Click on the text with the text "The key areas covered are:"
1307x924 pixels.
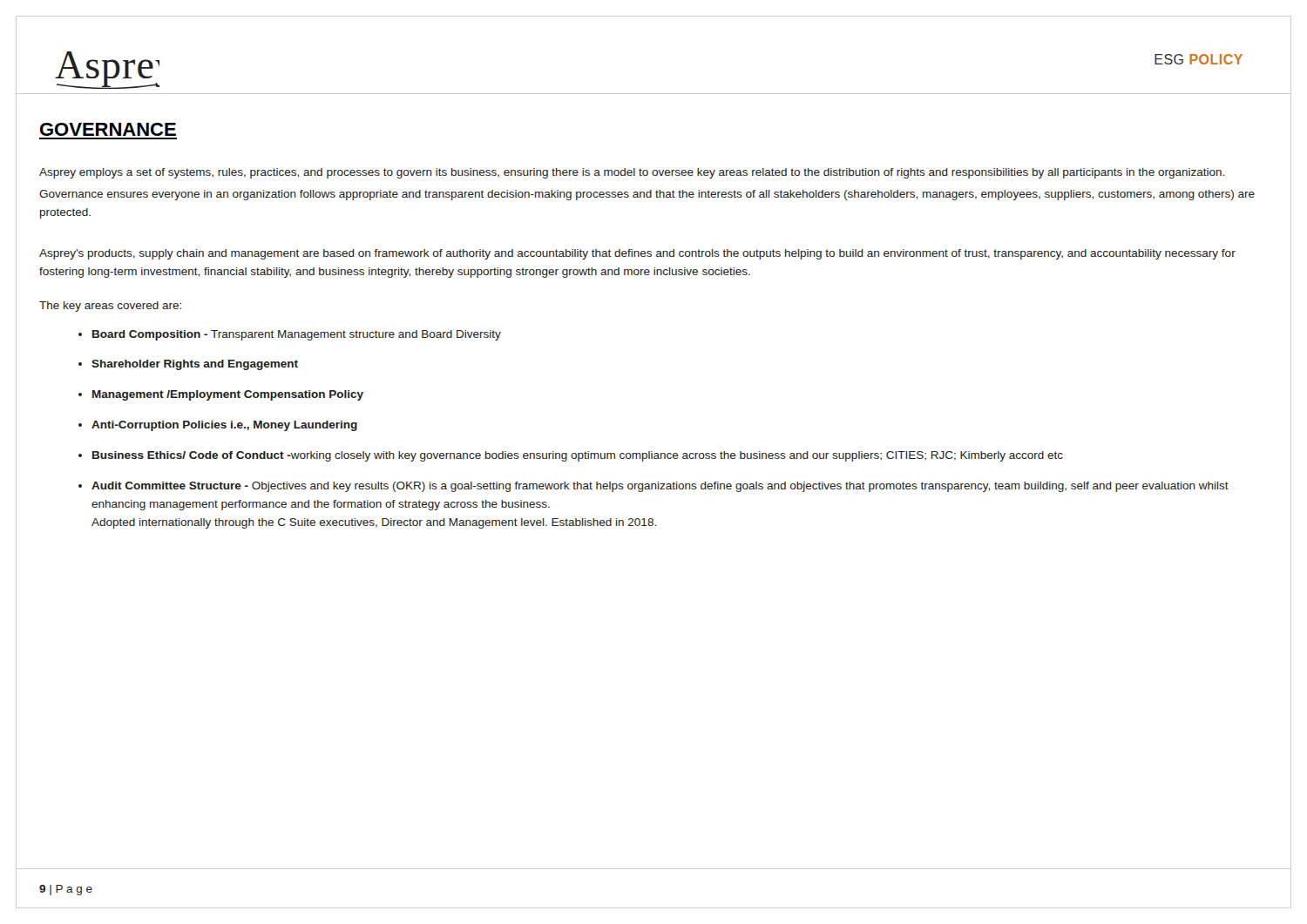[111, 305]
